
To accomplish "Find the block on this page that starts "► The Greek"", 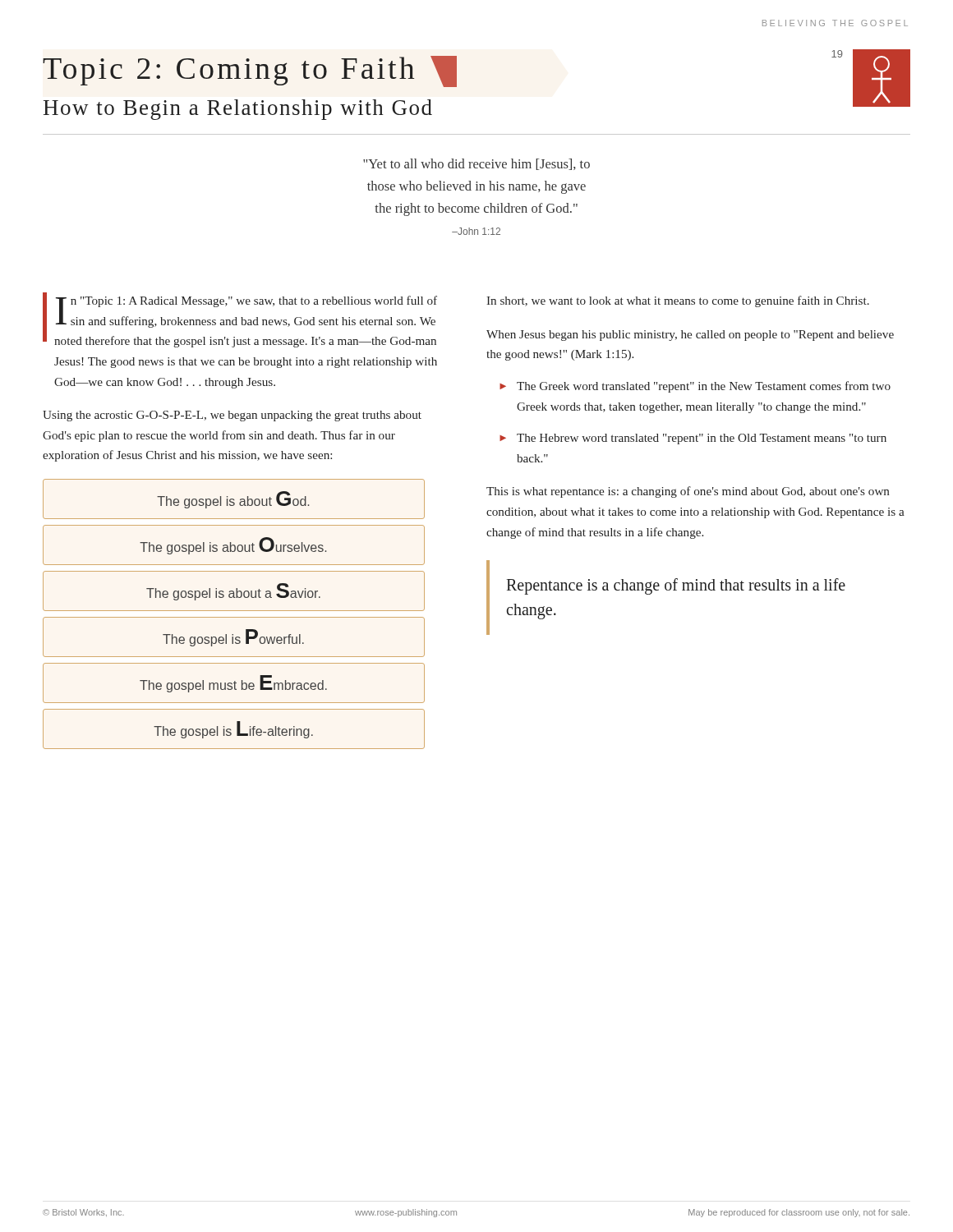I will [704, 396].
